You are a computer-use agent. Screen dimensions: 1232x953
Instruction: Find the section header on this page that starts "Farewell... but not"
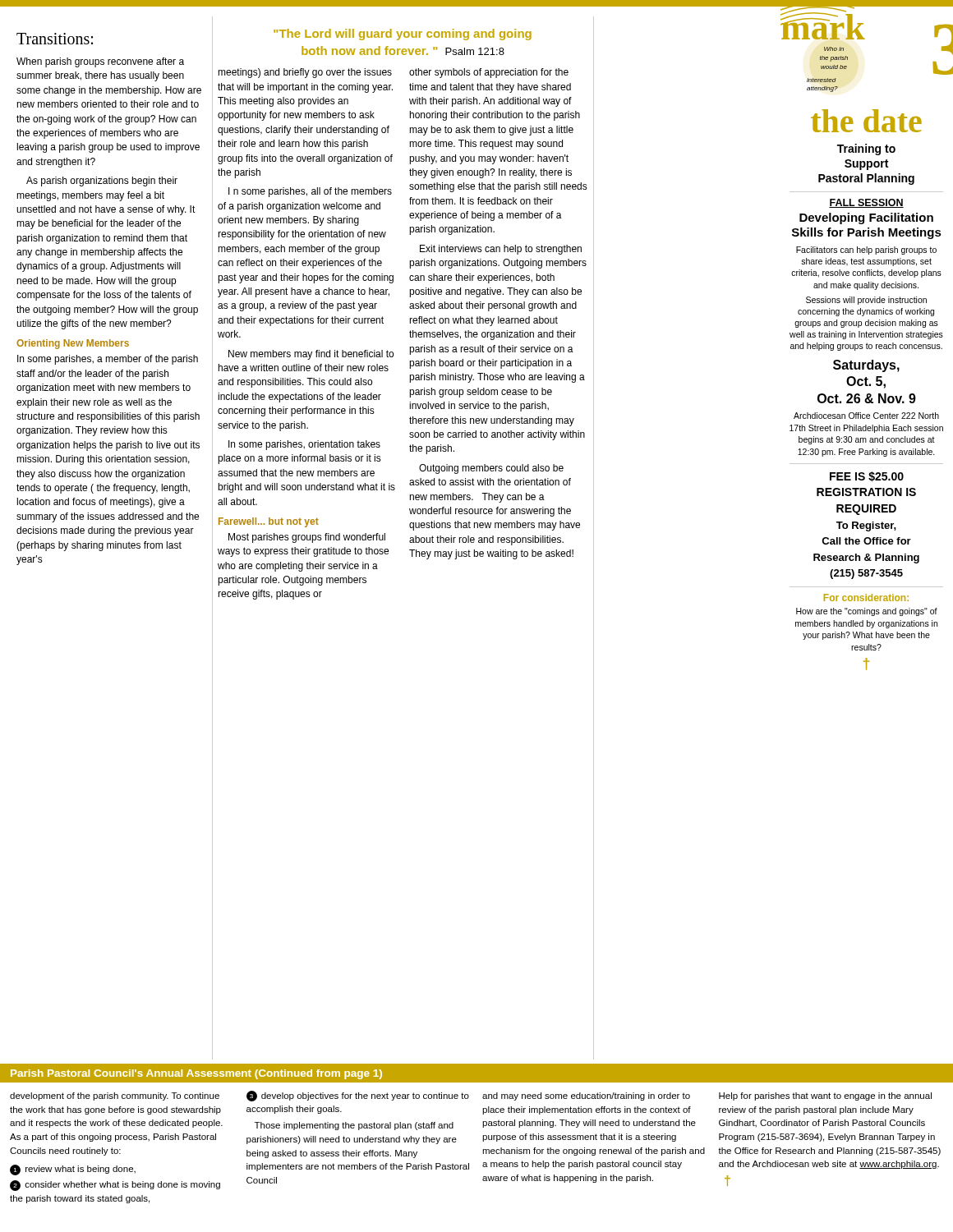(x=268, y=521)
